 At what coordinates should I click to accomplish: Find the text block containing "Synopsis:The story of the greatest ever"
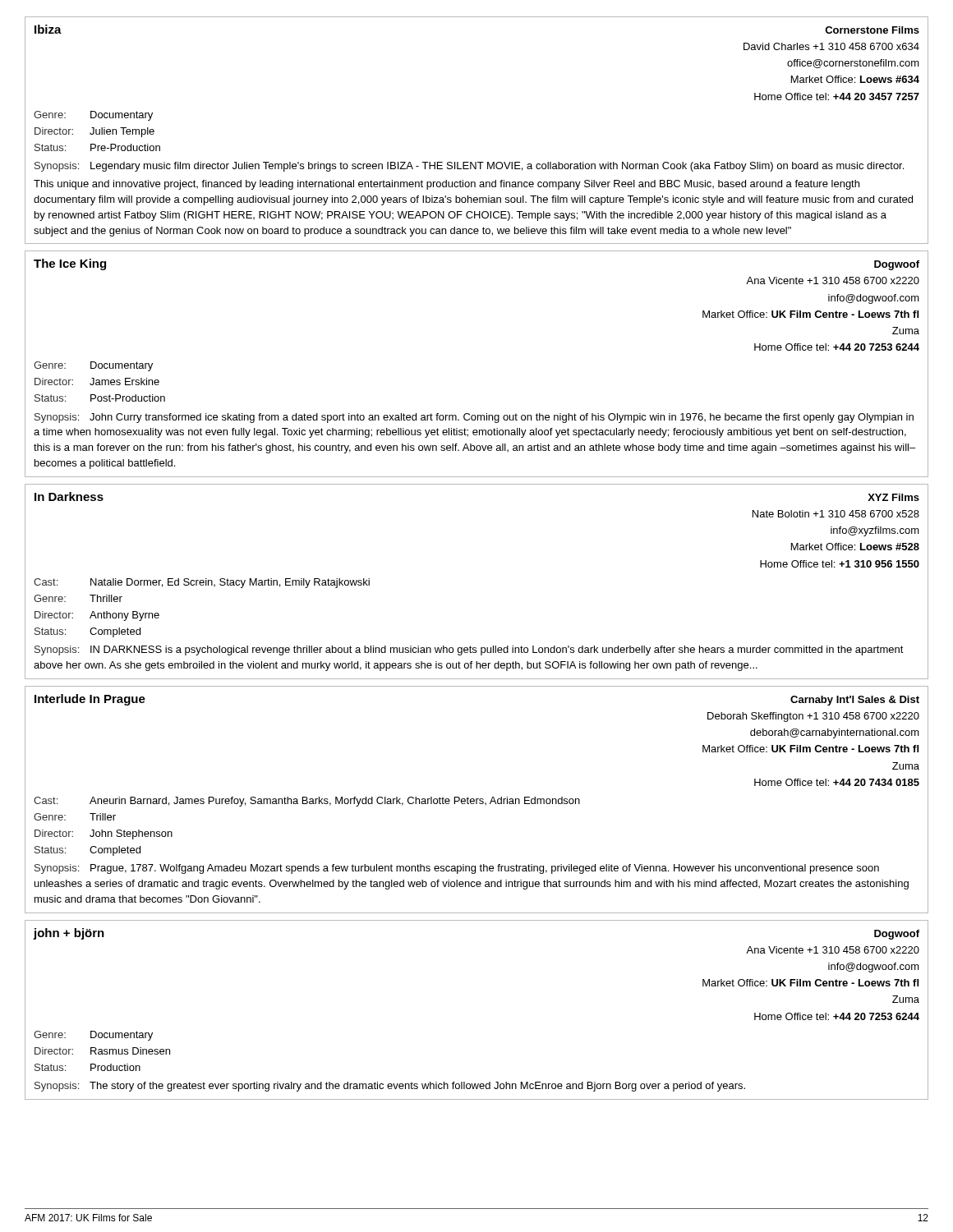(x=390, y=1086)
